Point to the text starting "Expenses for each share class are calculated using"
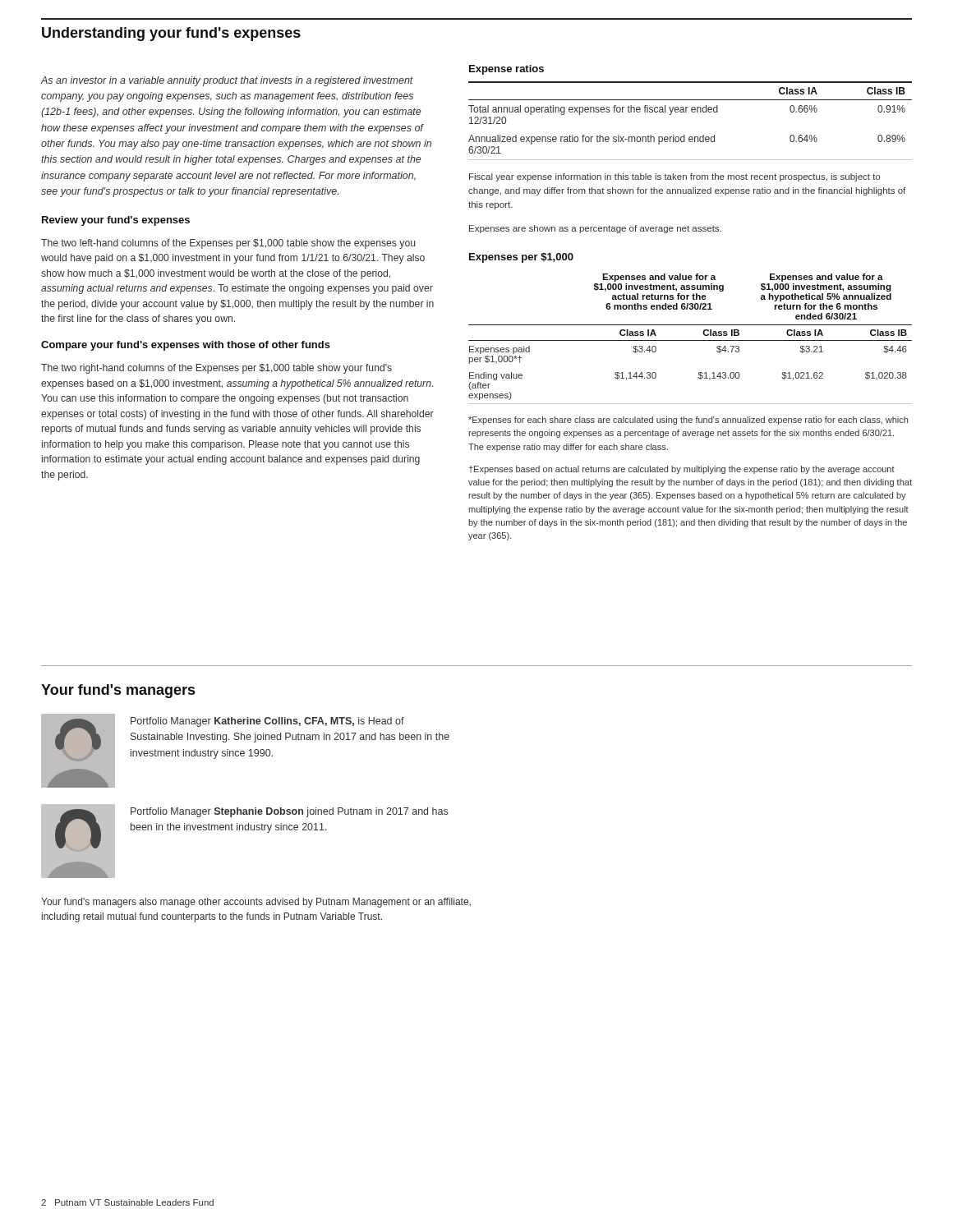 690,433
